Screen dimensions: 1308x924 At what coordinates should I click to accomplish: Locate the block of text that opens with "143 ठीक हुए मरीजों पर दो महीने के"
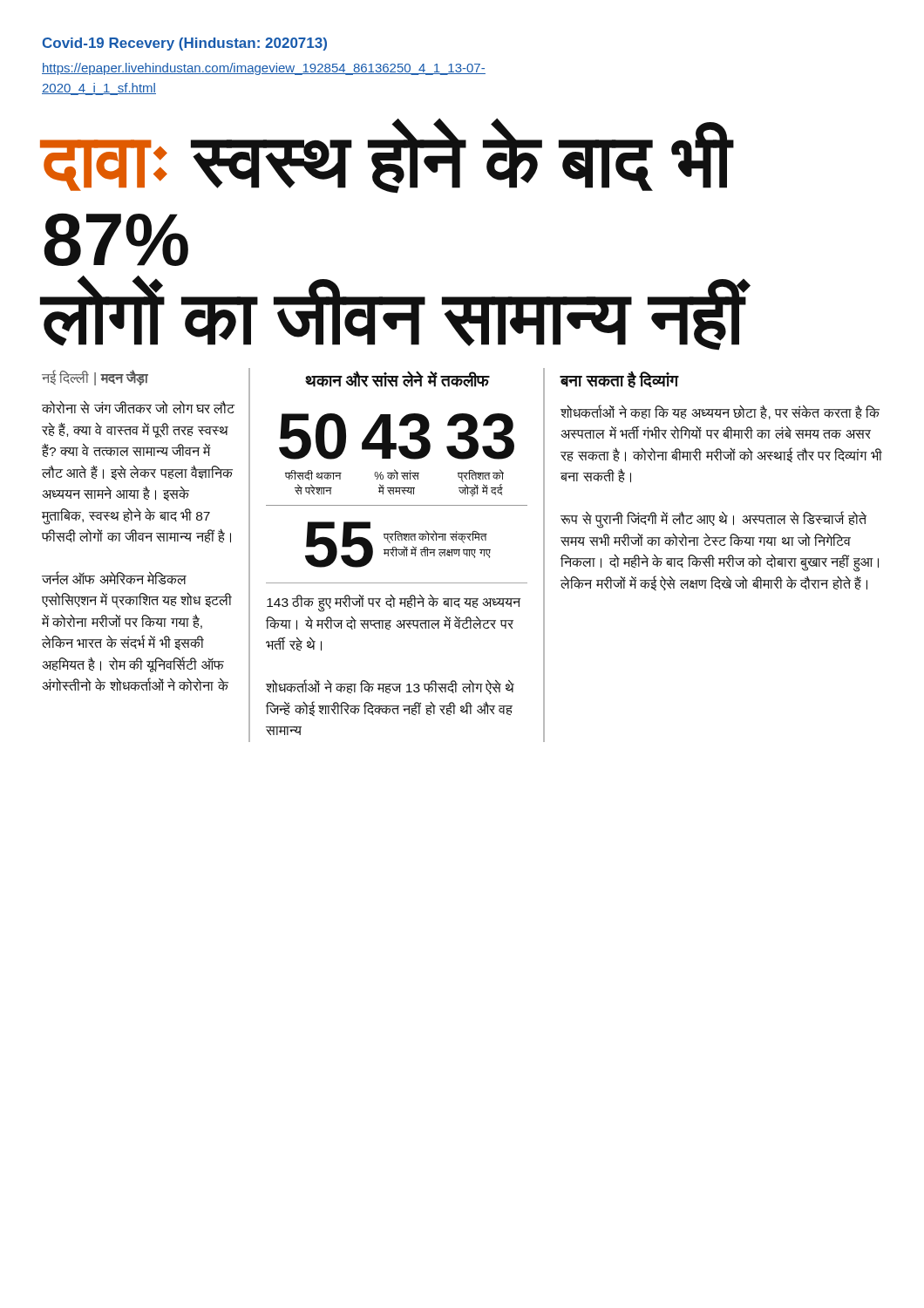(x=394, y=603)
